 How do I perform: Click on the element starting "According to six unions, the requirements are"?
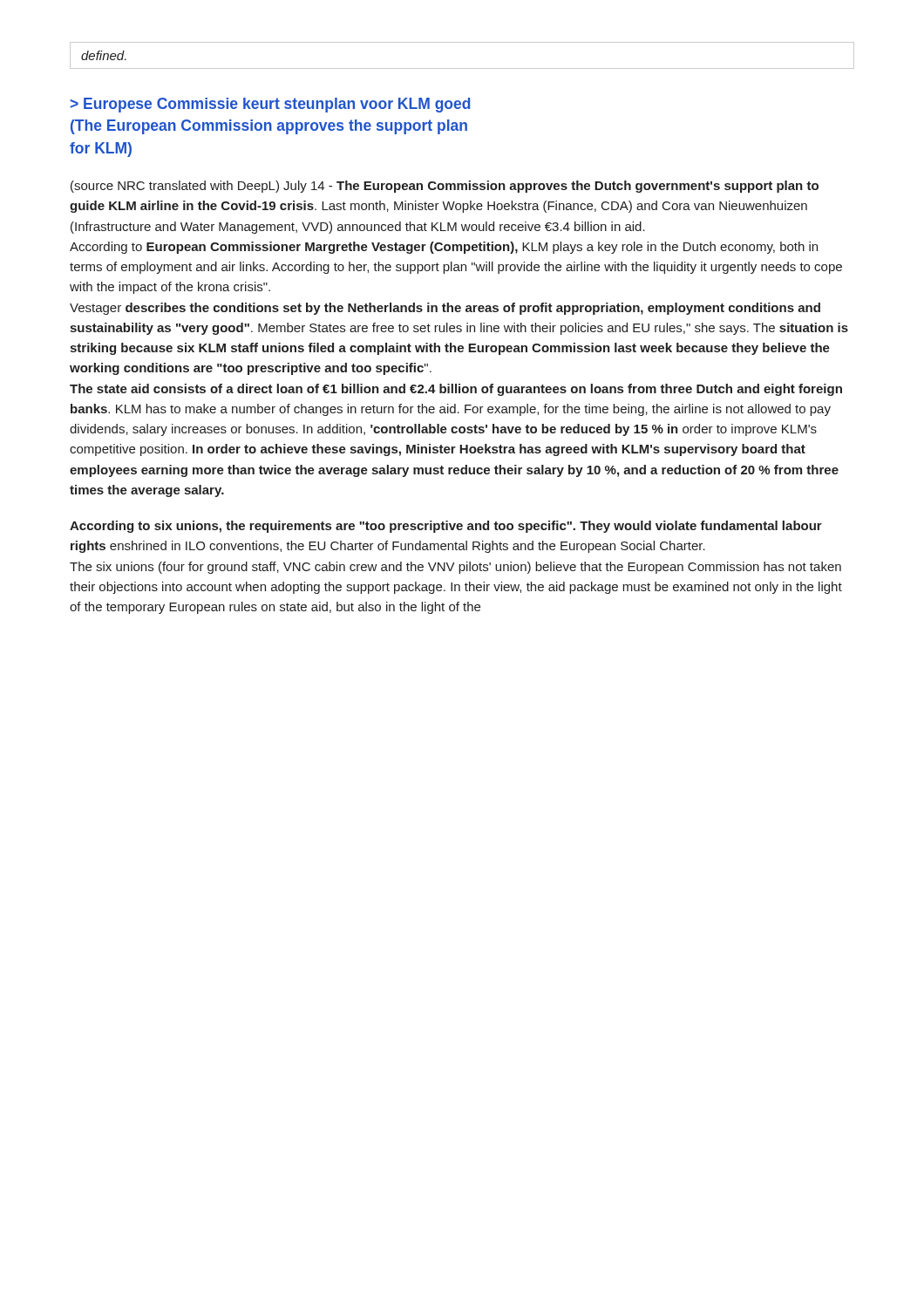456,566
